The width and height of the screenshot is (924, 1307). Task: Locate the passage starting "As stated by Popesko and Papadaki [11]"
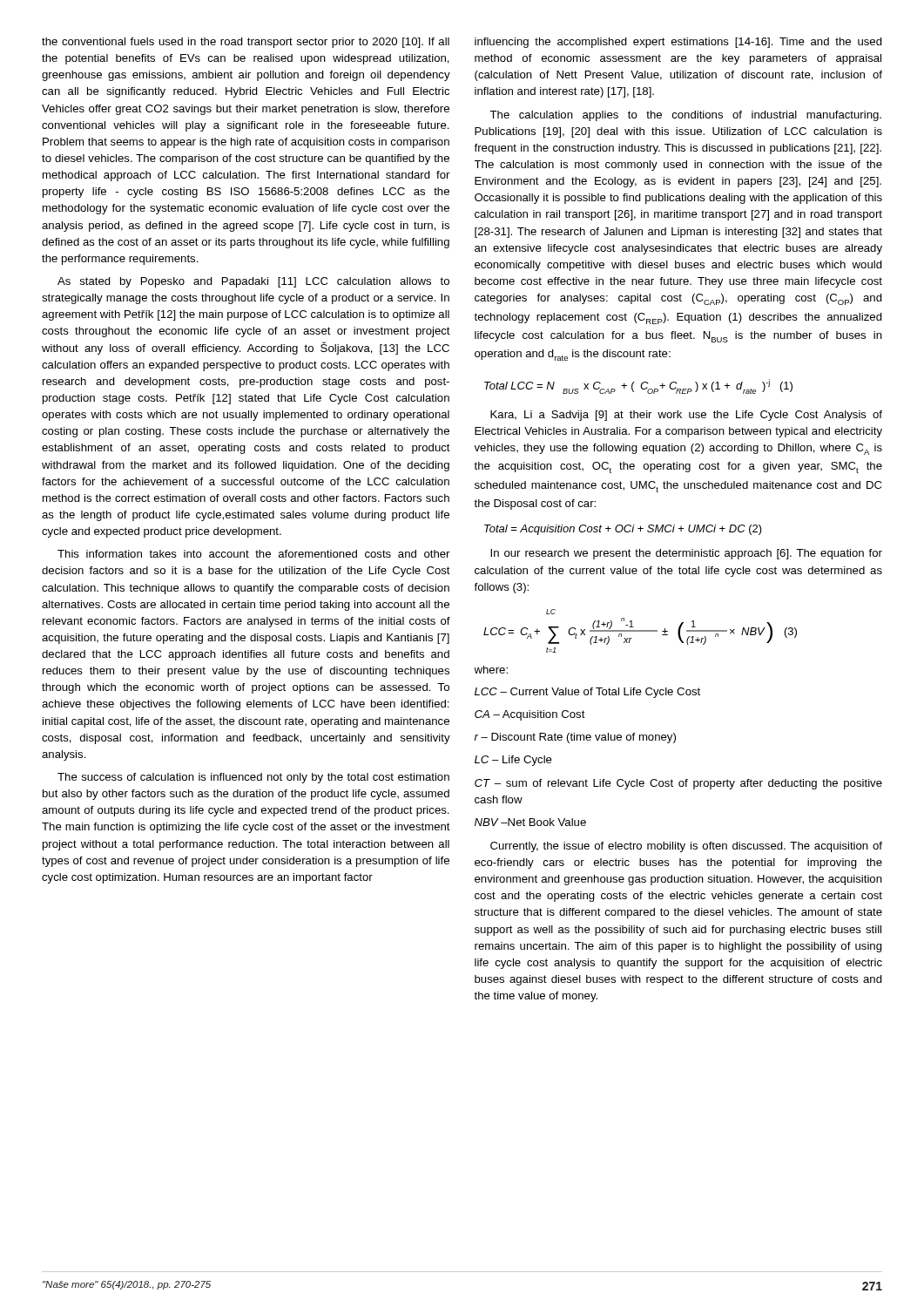click(246, 406)
